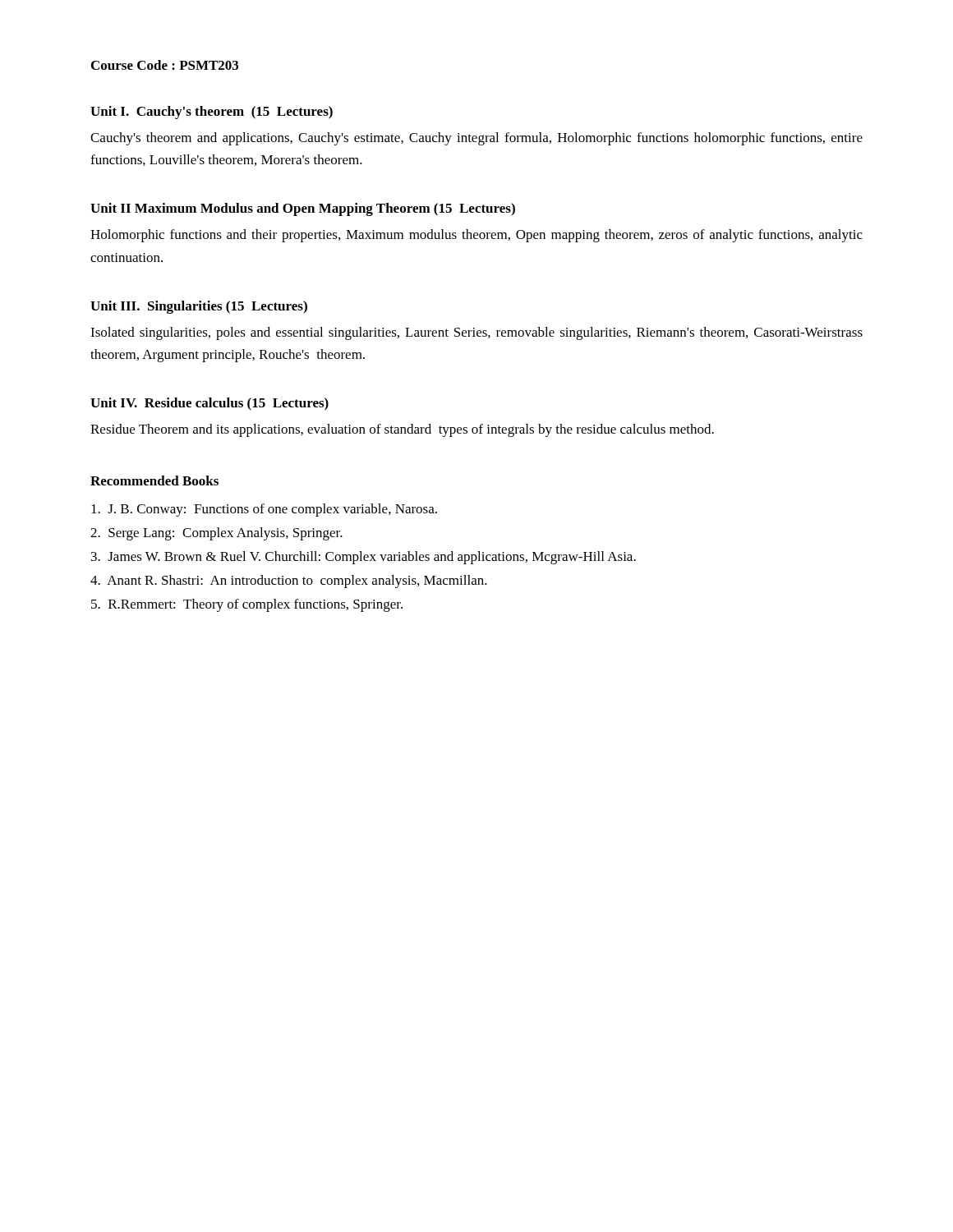Click on the list item that says "2. Serge Lang: Complex Analysis, Springer."

217,533
